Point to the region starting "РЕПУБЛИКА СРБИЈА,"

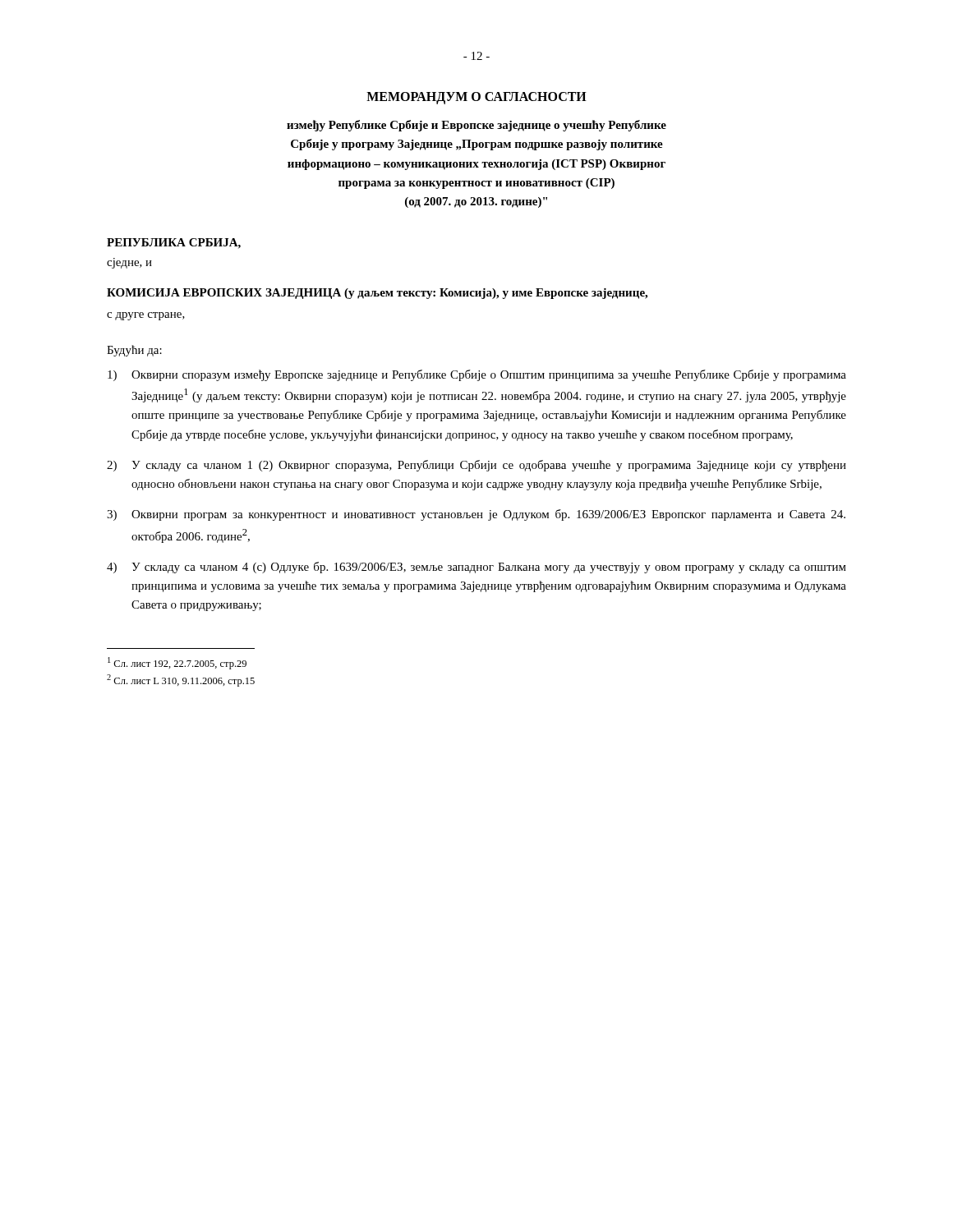point(174,243)
